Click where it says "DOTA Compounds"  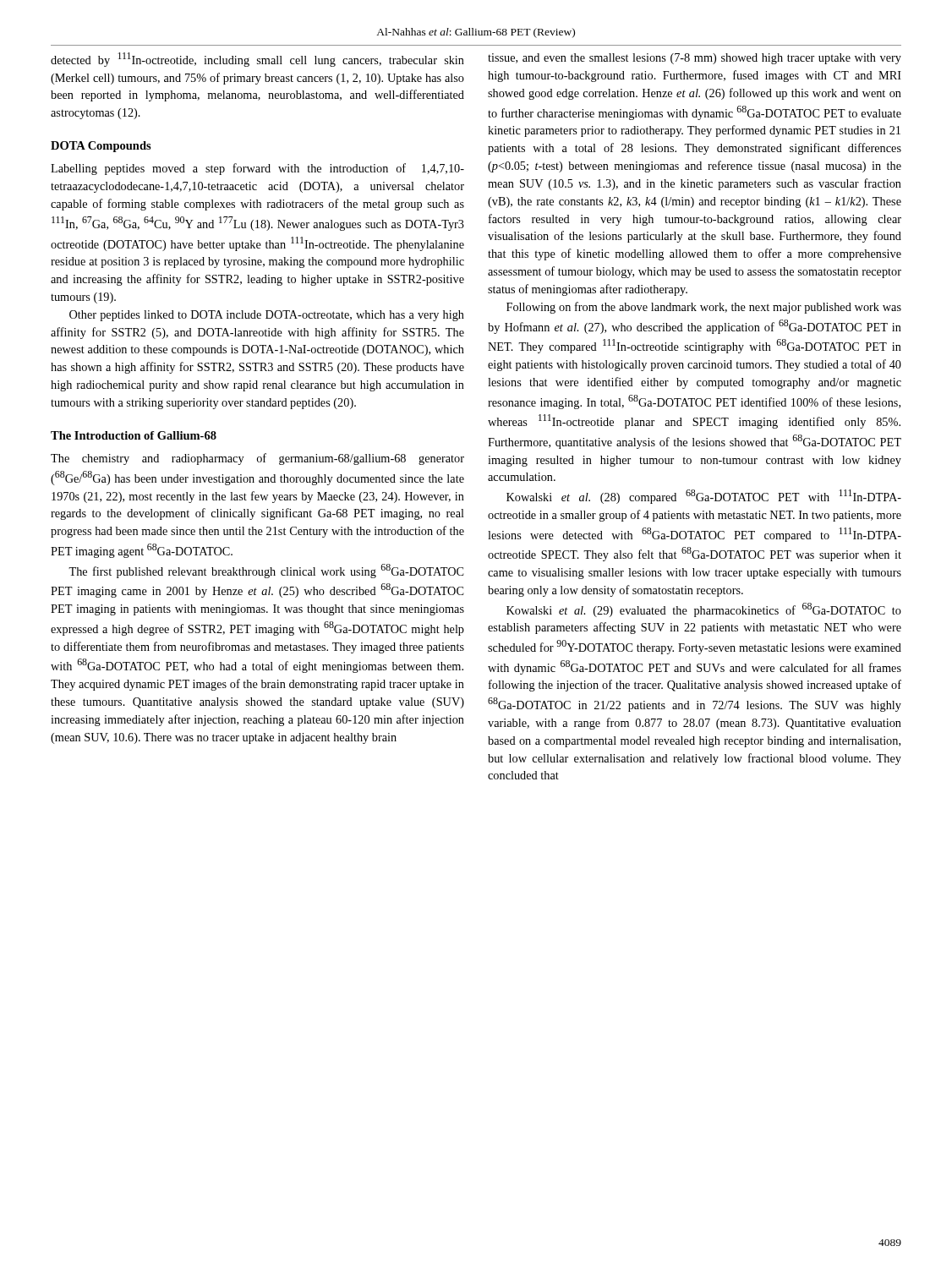click(101, 146)
